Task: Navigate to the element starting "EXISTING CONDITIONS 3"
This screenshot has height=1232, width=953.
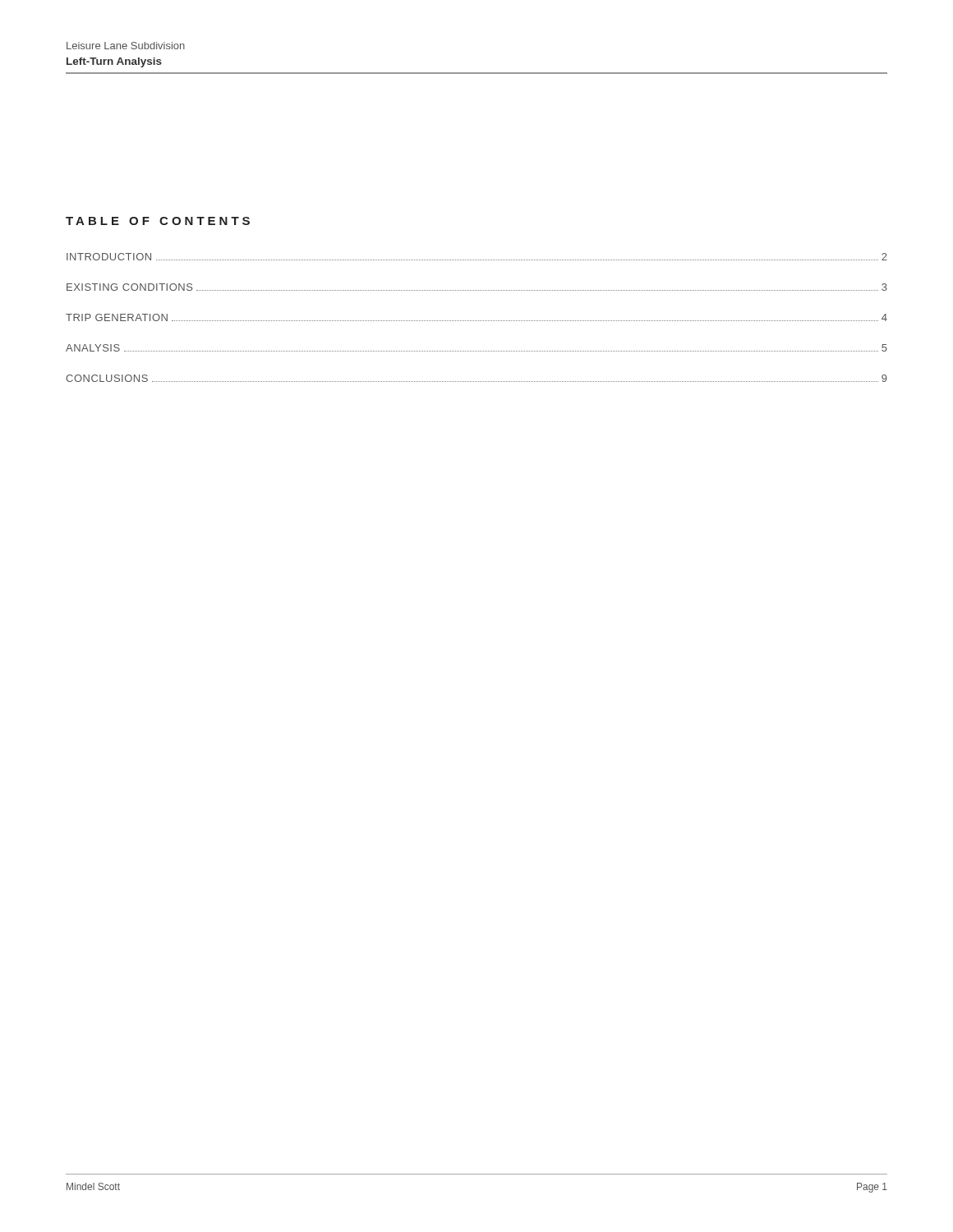Action: [476, 287]
